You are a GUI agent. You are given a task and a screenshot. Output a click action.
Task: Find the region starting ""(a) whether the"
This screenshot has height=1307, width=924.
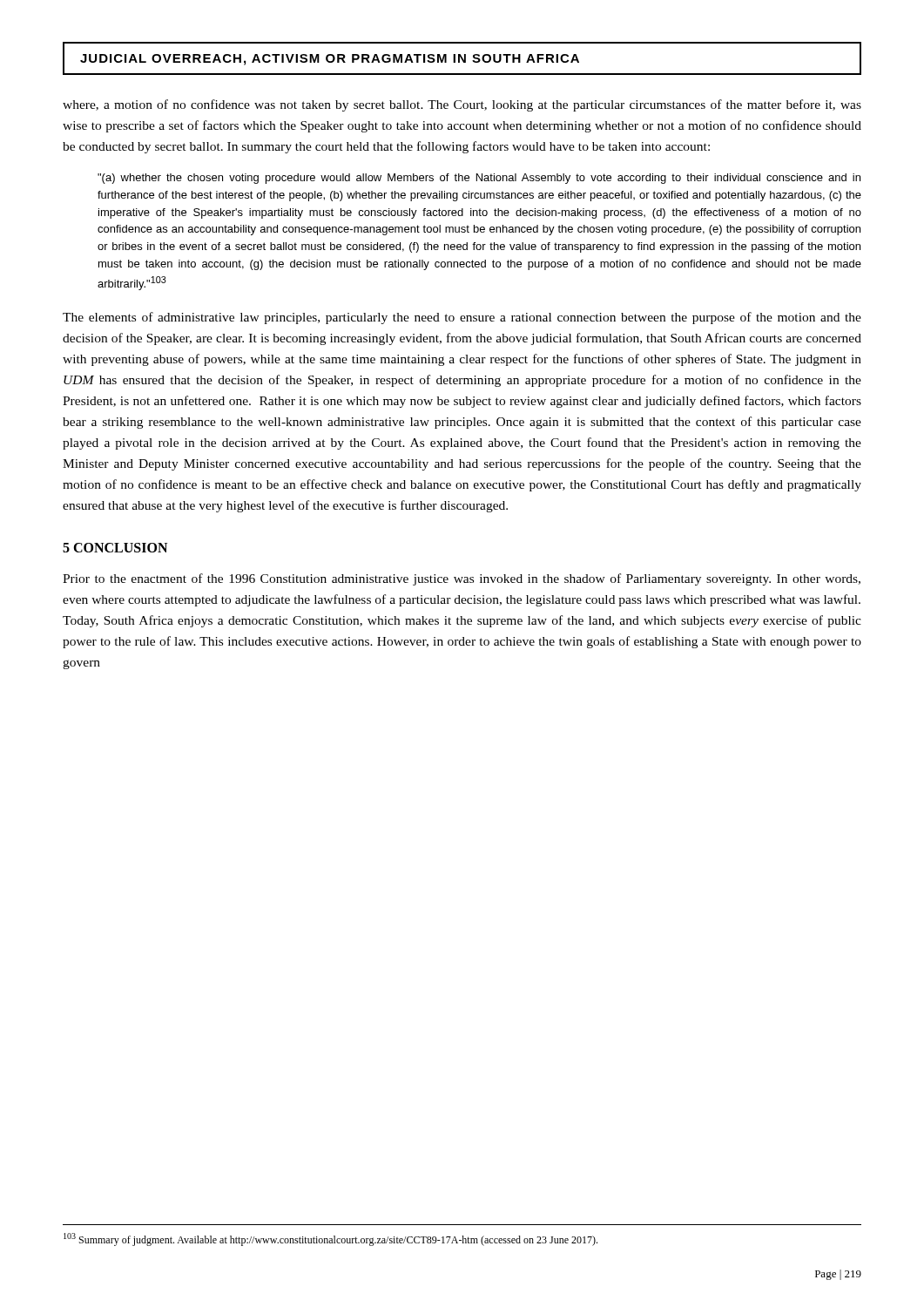(479, 230)
